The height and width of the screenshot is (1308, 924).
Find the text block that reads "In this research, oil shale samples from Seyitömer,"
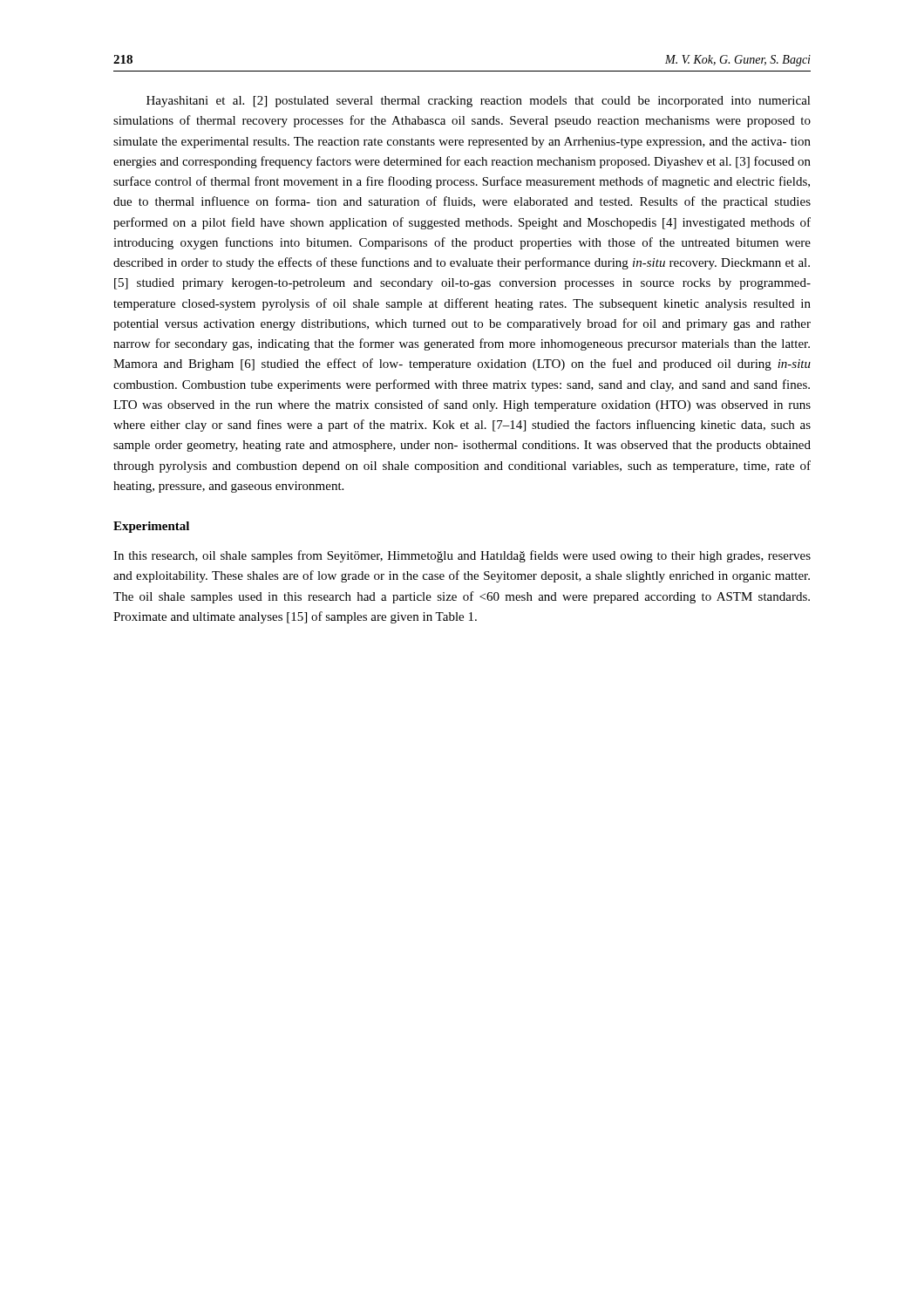coord(462,586)
